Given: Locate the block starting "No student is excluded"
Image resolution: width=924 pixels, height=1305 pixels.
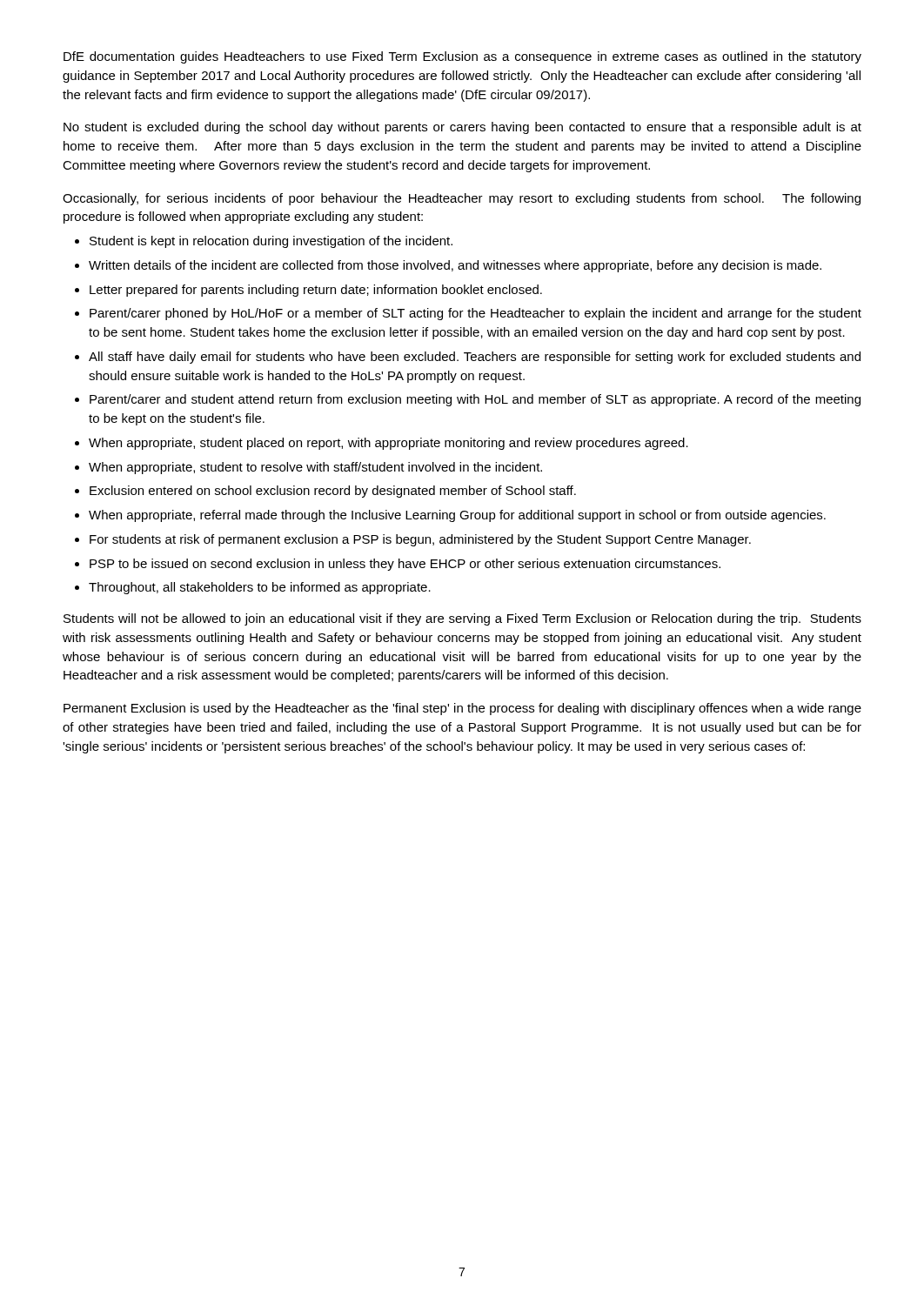Looking at the screenshot, I should coord(462,146).
